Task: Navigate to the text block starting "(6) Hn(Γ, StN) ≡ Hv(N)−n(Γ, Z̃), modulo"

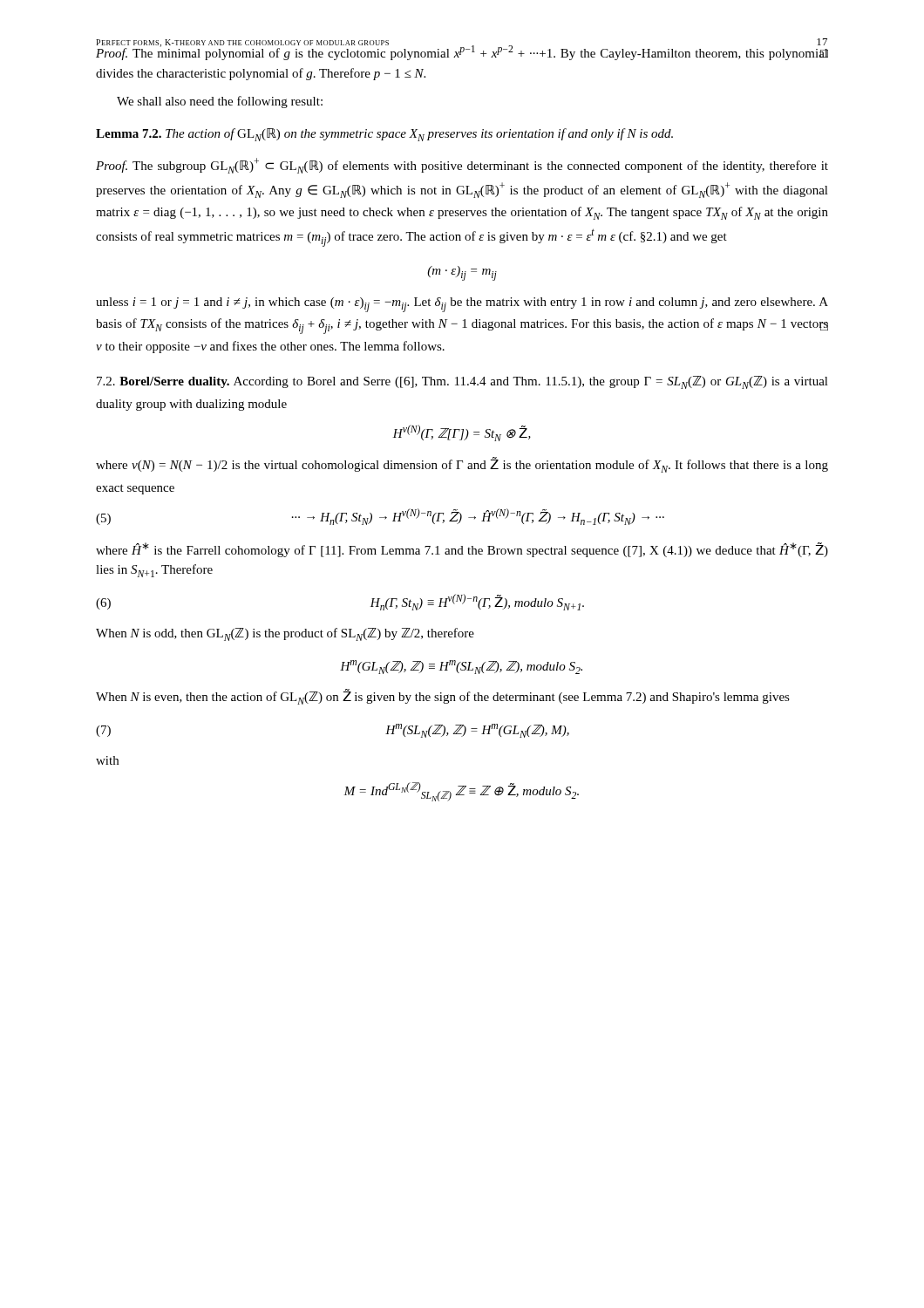Action: coord(462,603)
